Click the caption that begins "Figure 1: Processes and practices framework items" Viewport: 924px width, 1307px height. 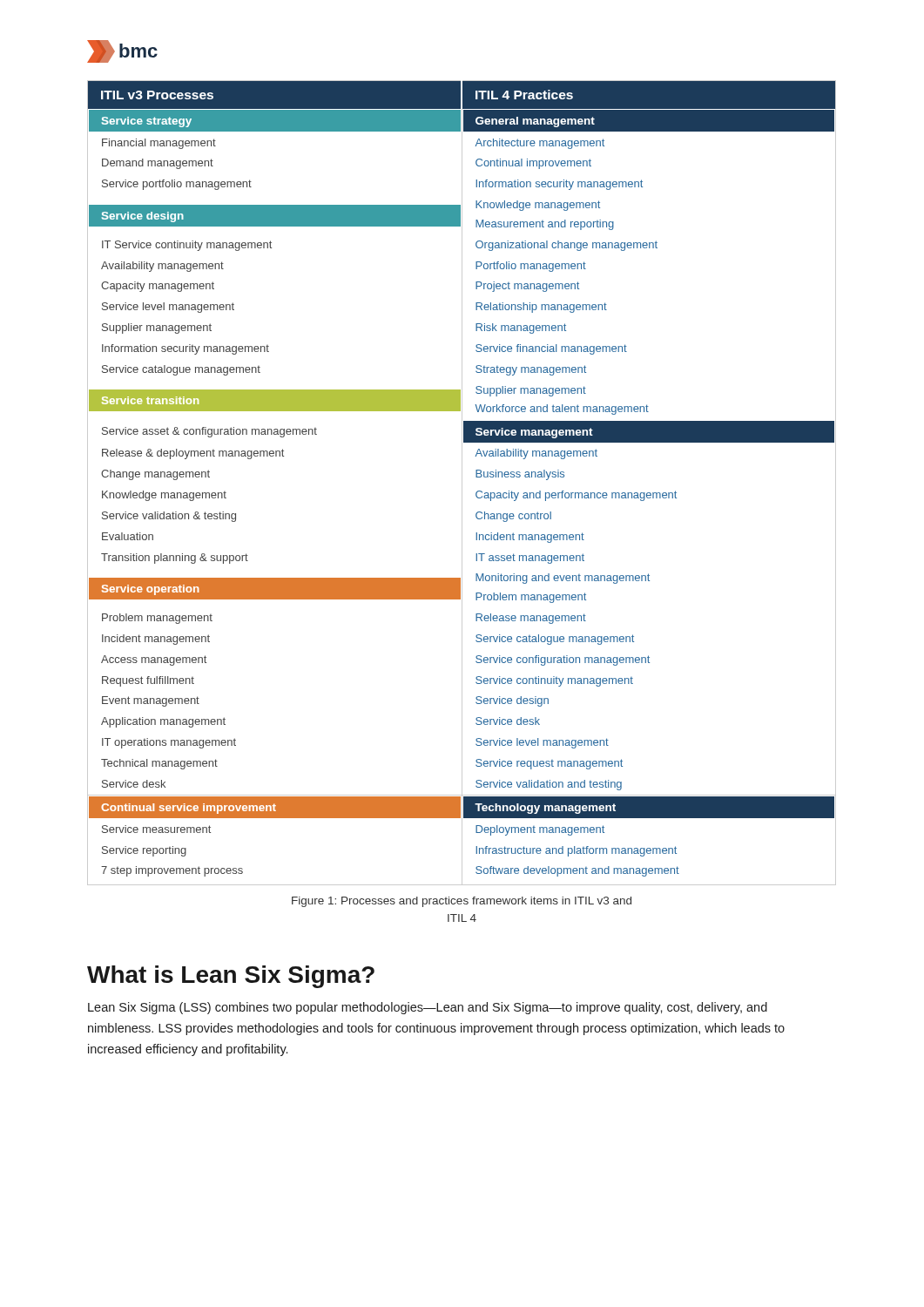[x=462, y=909]
